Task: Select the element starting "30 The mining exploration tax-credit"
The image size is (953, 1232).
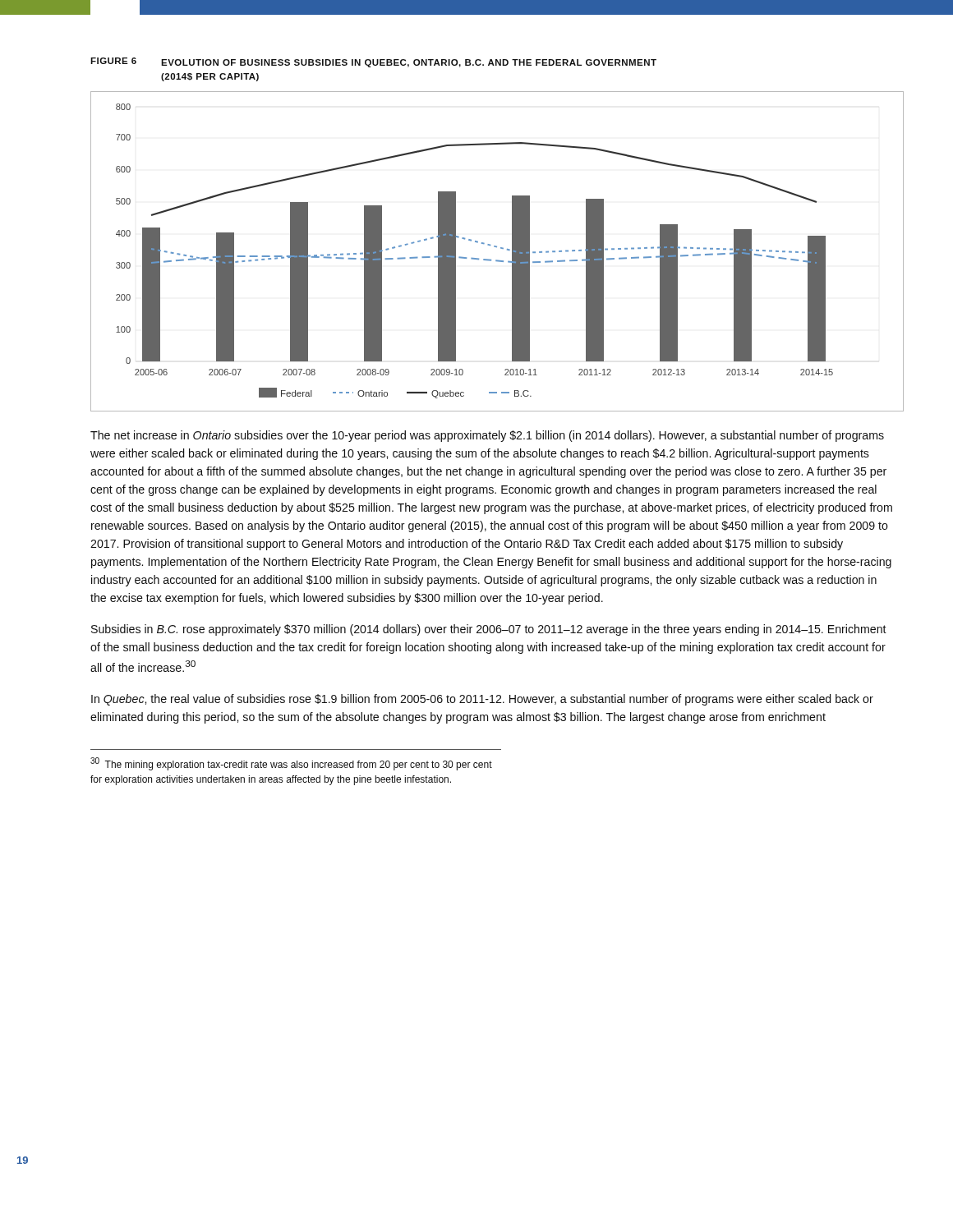Action: pos(291,771)
